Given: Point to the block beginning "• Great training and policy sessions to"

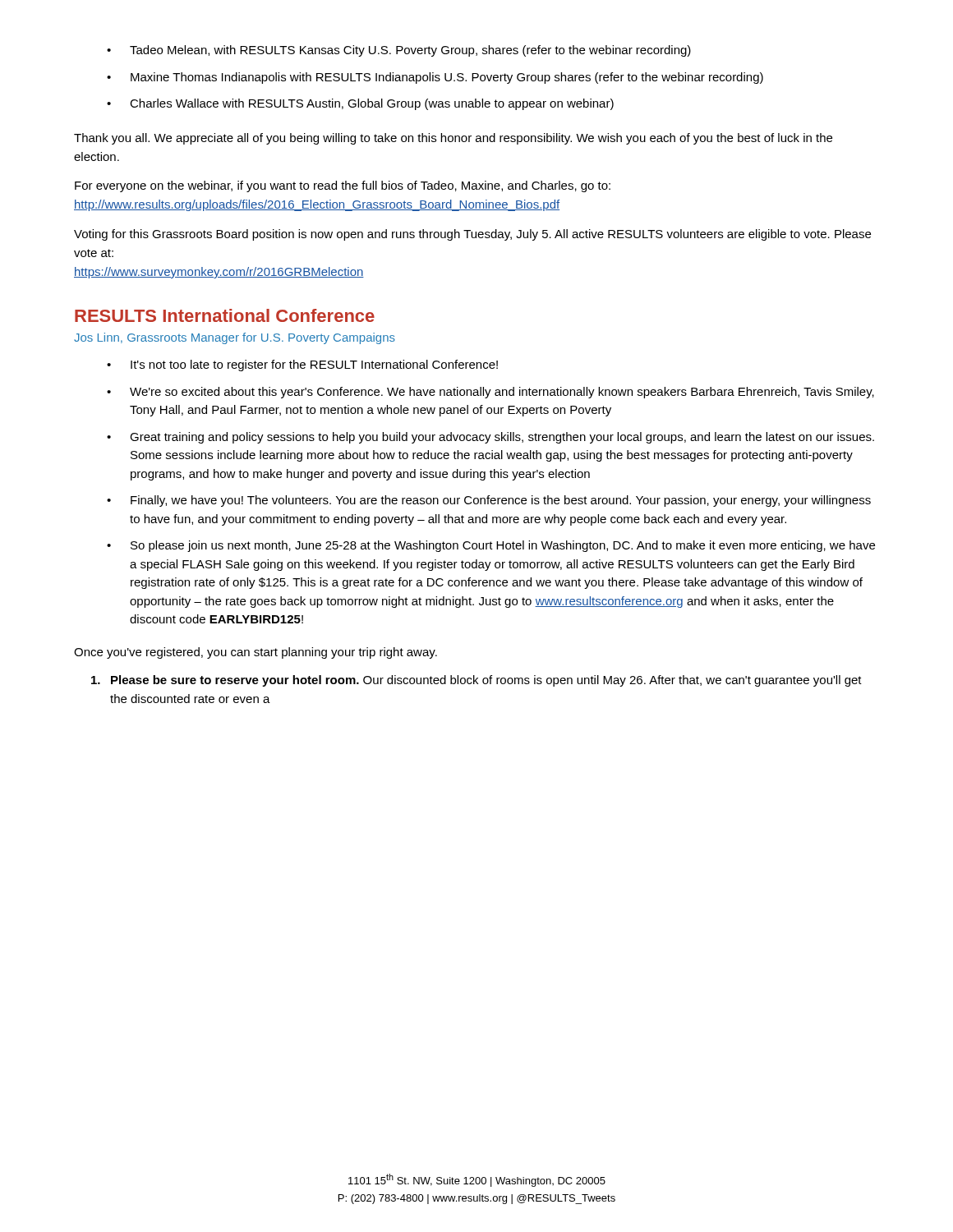Looking at the screenshot, I should pos(493,455).
